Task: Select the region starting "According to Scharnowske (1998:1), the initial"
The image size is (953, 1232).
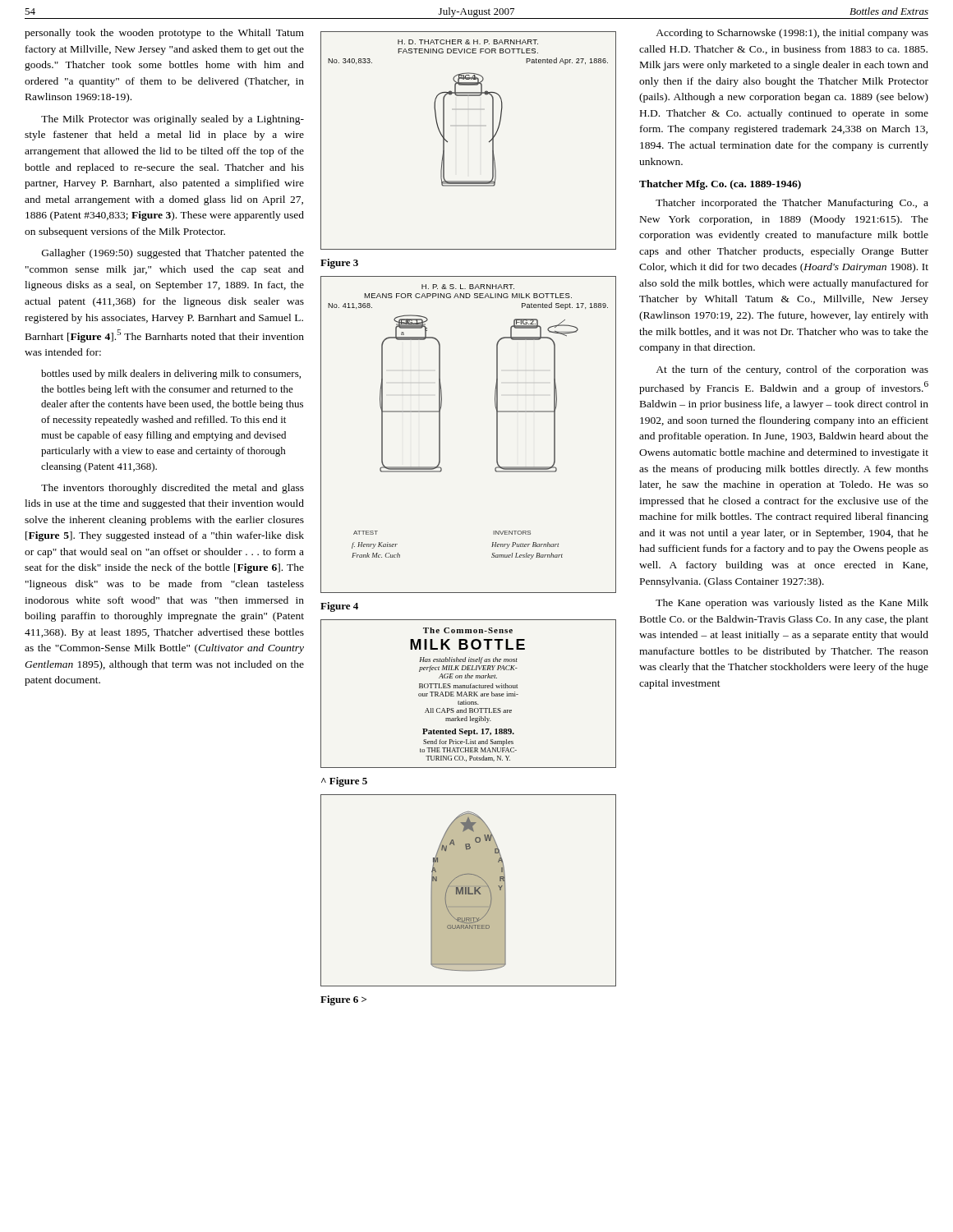Action: tap(784, 97)
